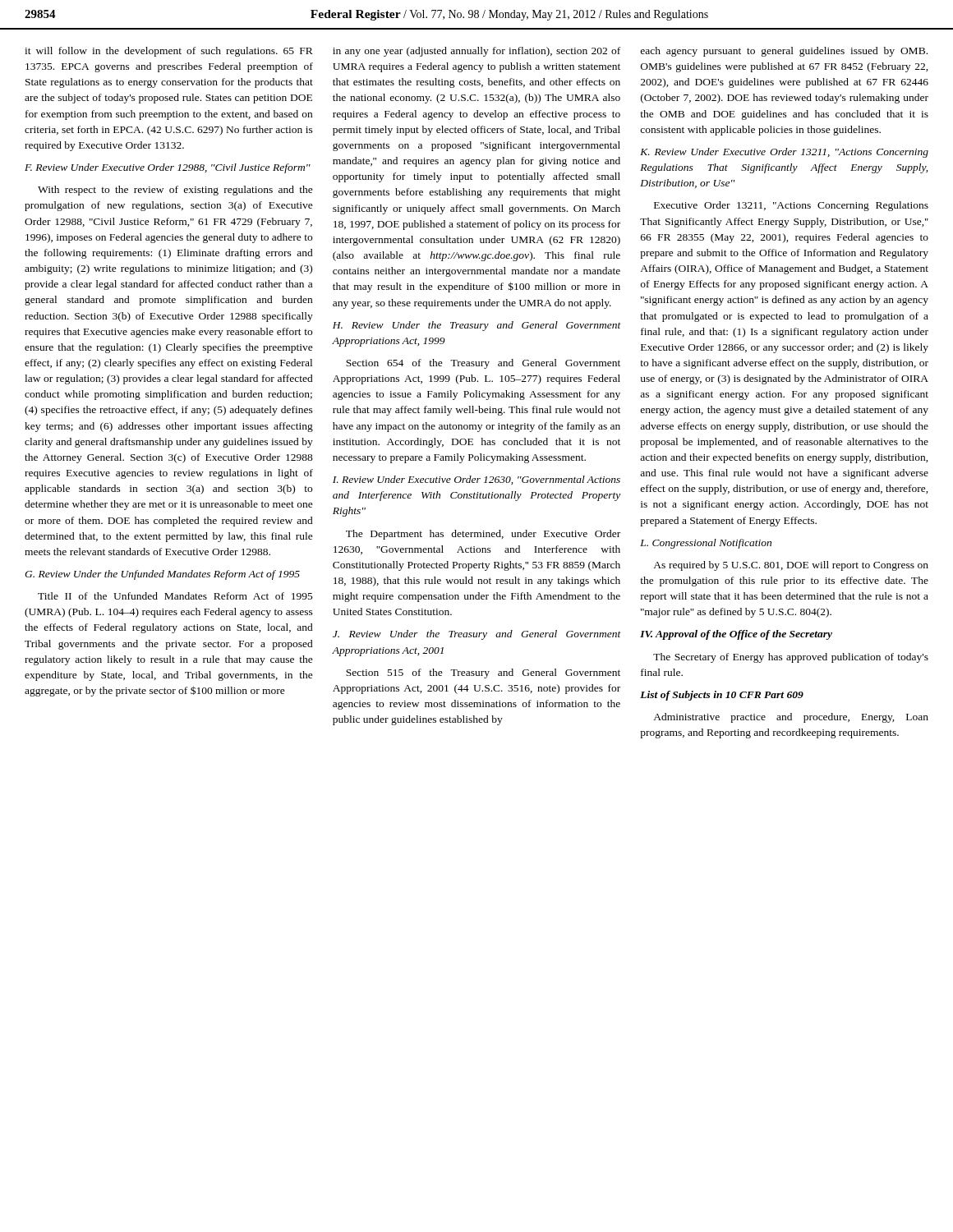The height and width of the screenshot is (1232, 953).
Task: Select the section header containing "J. Review Under the Treasury and General"
Action: (x=477, y=642)
